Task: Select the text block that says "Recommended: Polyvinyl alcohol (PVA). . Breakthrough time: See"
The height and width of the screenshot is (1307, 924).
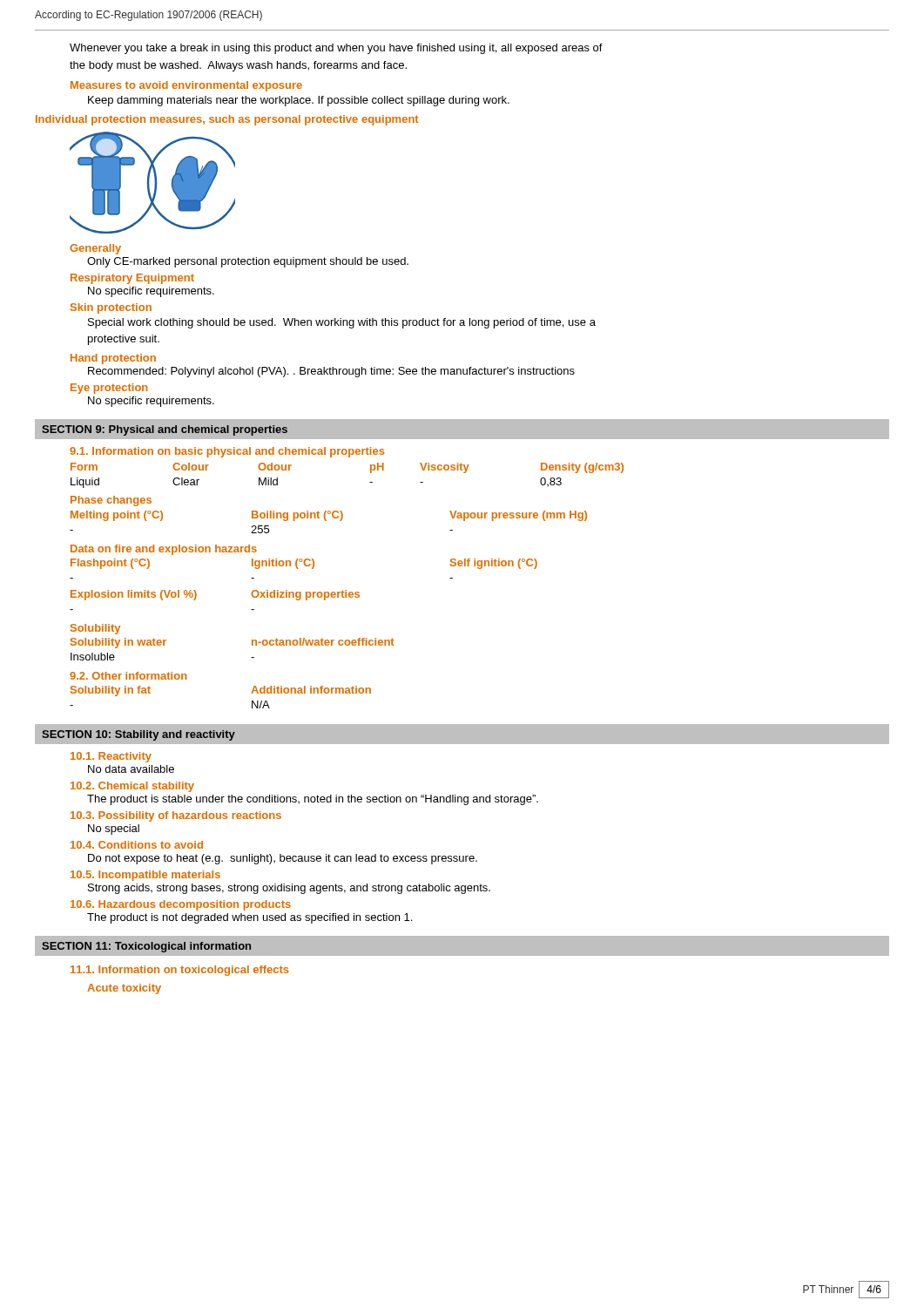Action: (331, 370)
